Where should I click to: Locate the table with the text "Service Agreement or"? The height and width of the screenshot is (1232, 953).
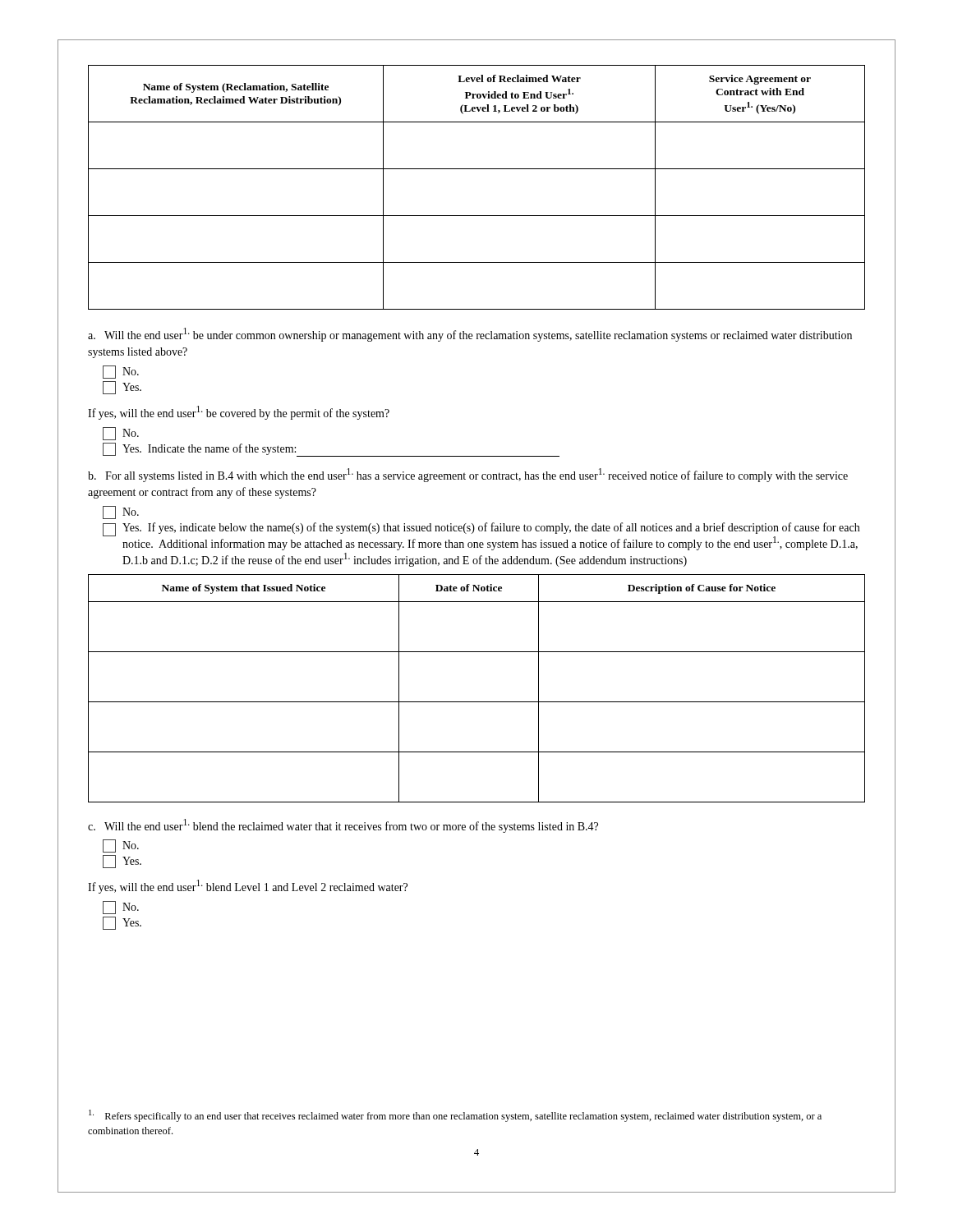pyautogui.click(x=476, y=187)
